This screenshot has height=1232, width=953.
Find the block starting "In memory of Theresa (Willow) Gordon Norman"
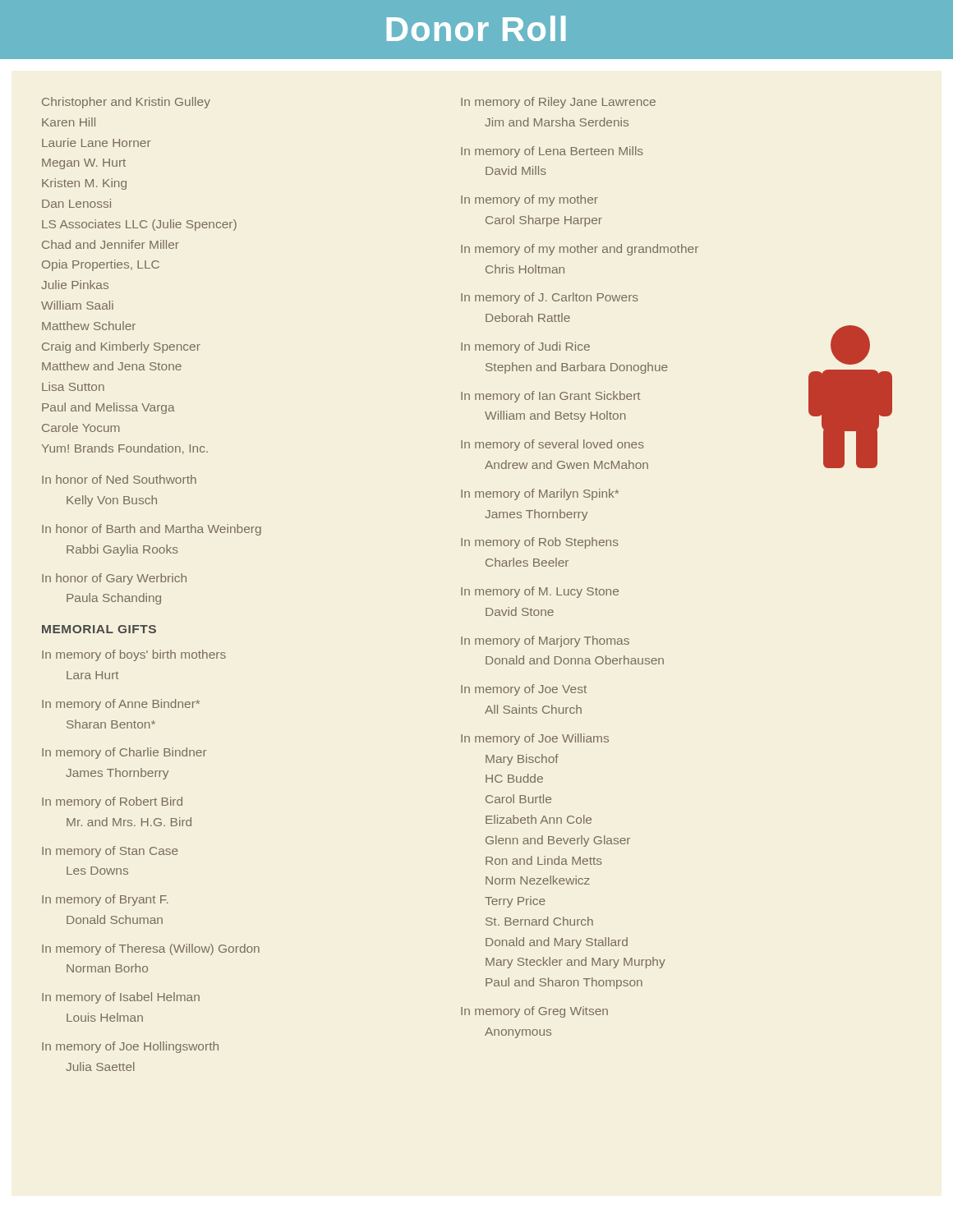[x=238, y=960]
